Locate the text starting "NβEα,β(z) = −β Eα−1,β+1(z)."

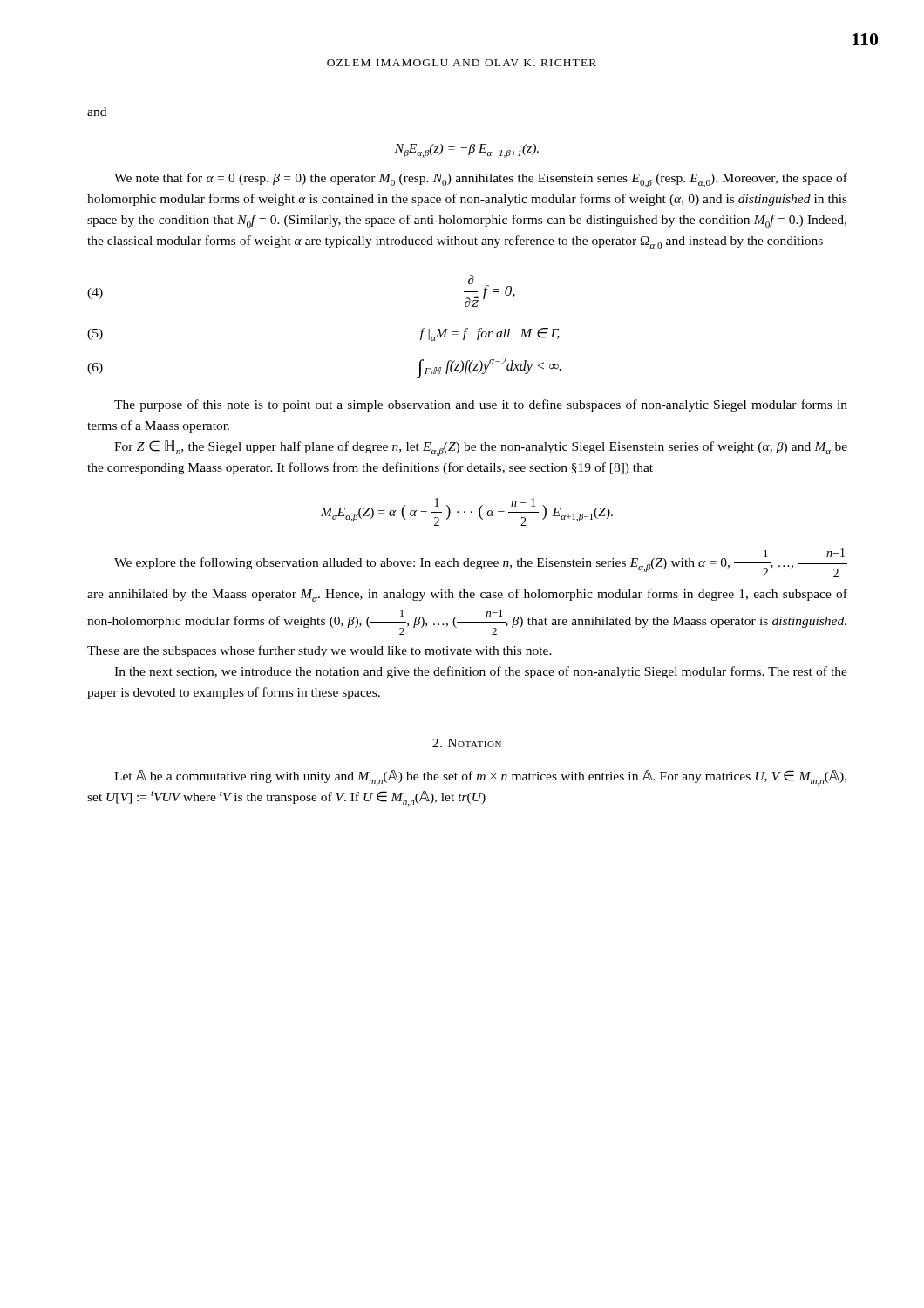(467, 148)
